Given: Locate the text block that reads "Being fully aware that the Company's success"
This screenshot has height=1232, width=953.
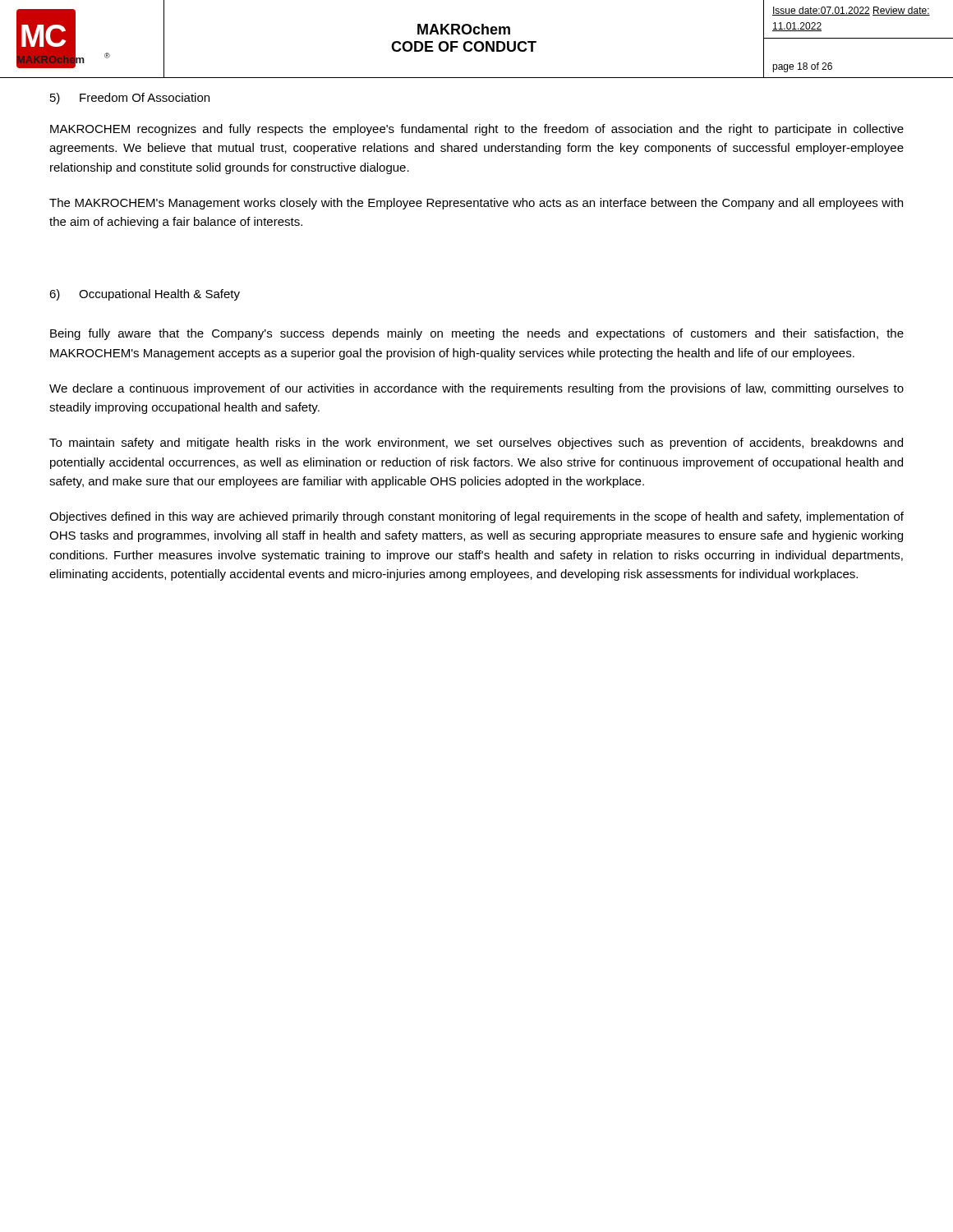Looking at the screenshot, I should point(476,343).
